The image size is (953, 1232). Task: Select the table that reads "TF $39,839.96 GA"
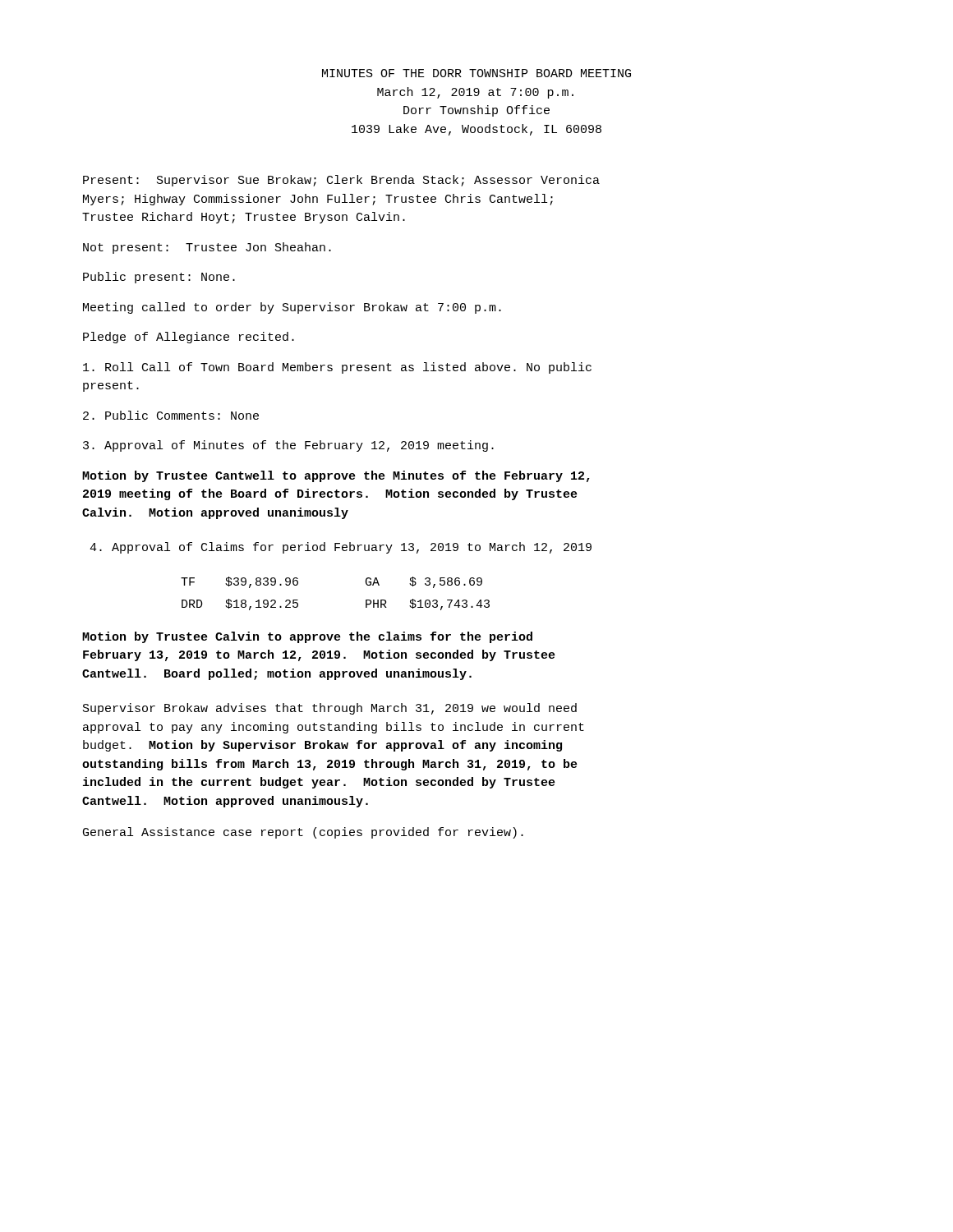526,593
